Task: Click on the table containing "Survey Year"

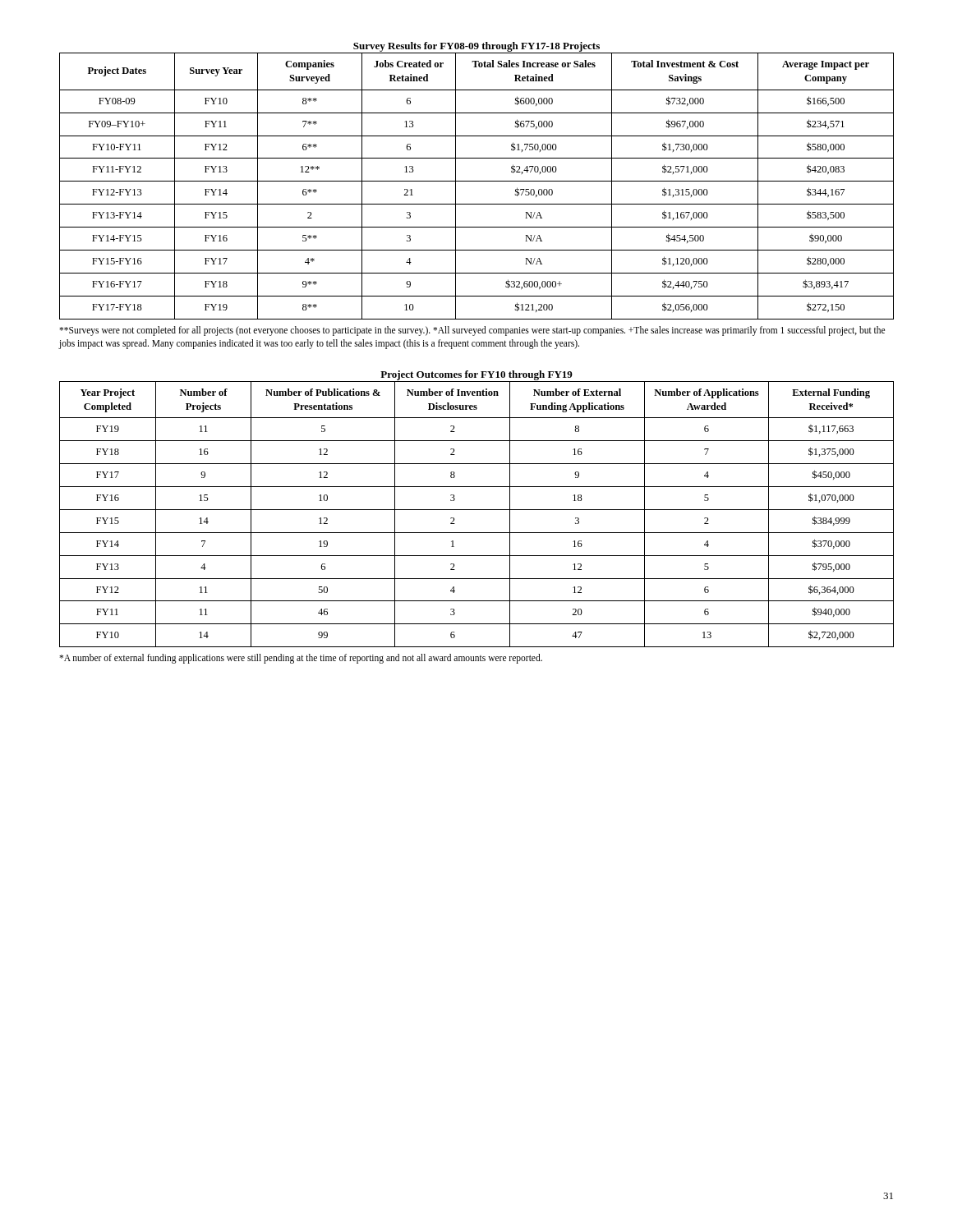Action: point(476,186)
